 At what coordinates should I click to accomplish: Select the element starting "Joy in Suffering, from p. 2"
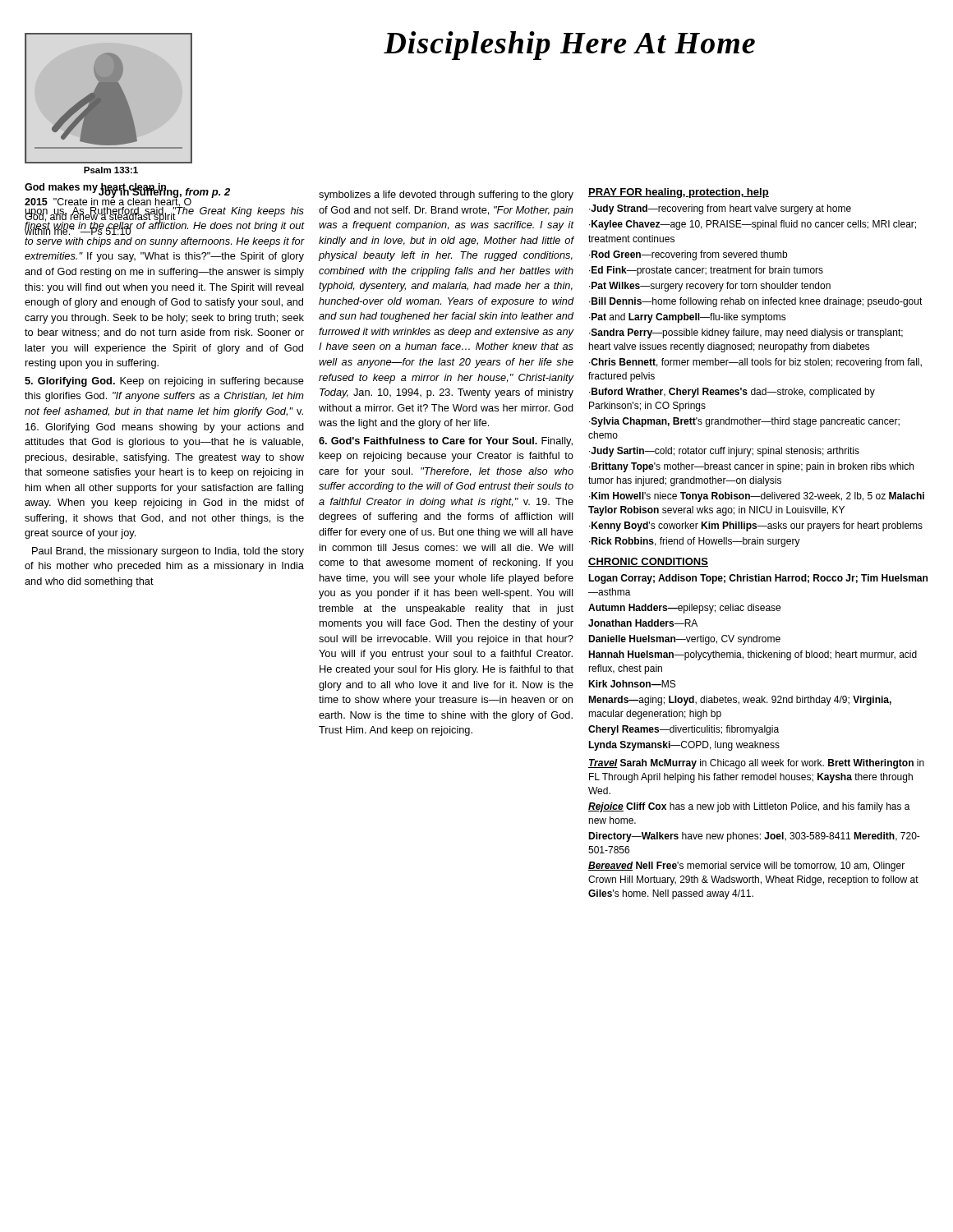pos(164,192)
